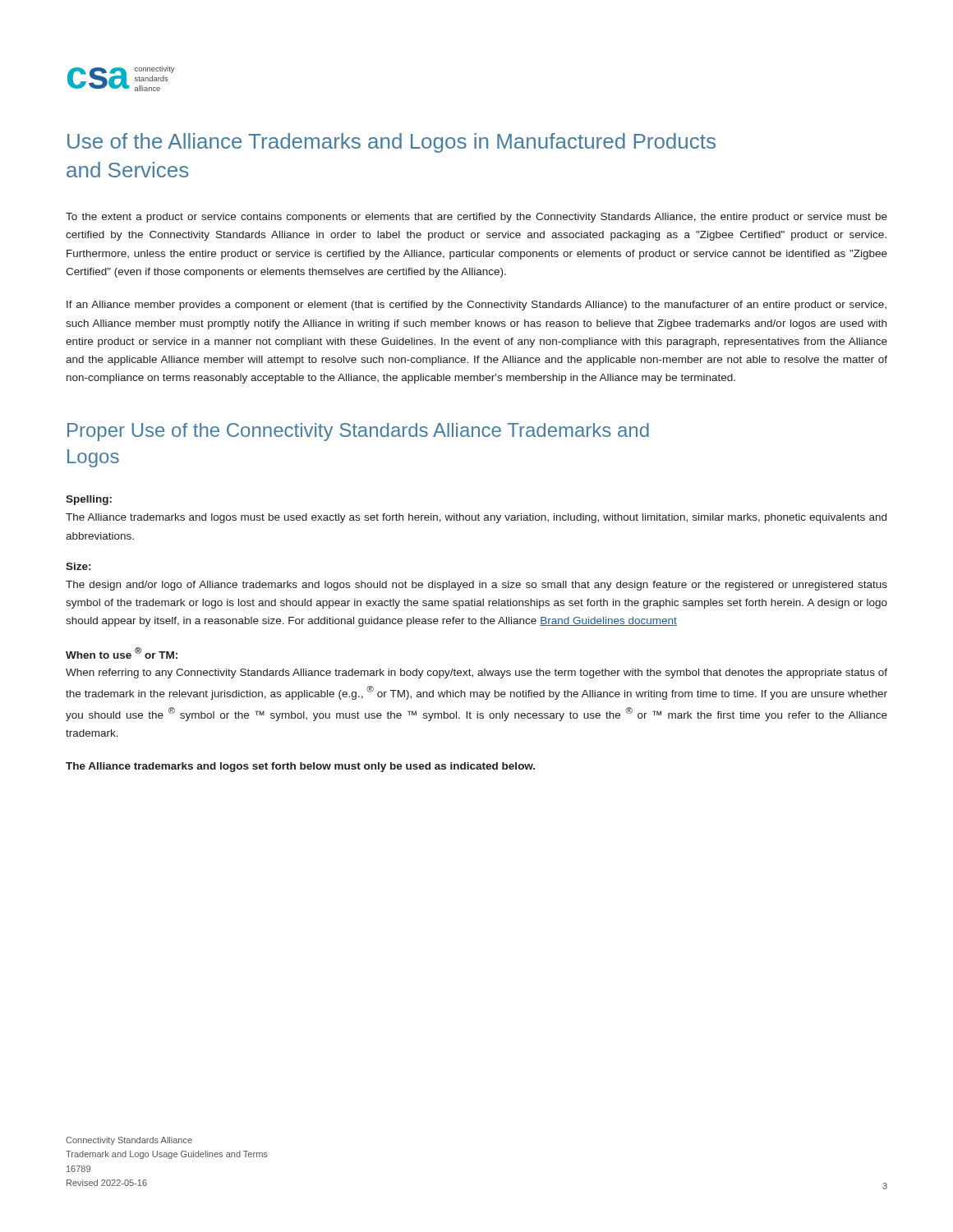Find the logo

(x=476, y=76)
